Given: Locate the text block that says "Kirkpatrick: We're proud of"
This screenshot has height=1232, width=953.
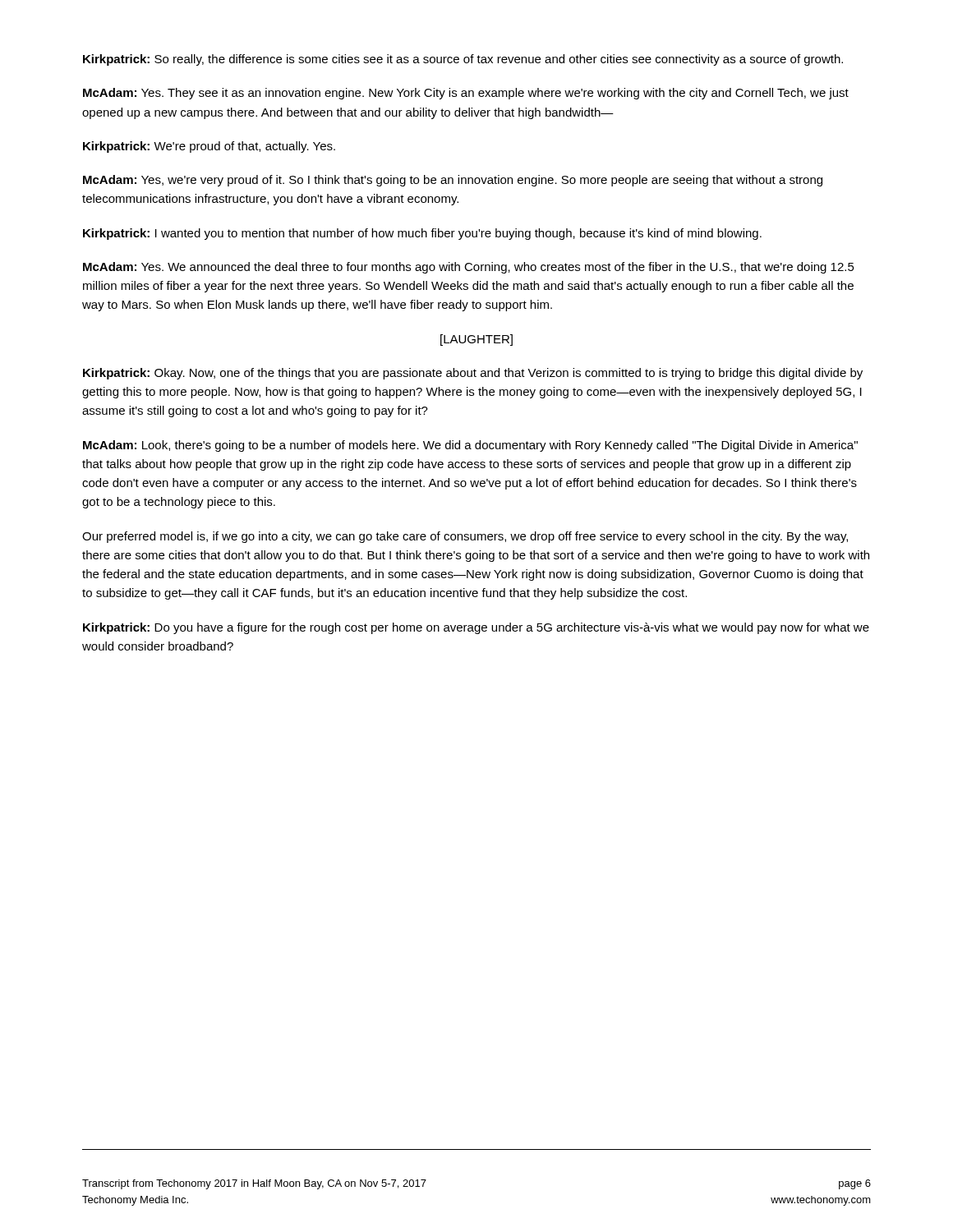Looking at the screenshot, I should (x=209, y=146).
